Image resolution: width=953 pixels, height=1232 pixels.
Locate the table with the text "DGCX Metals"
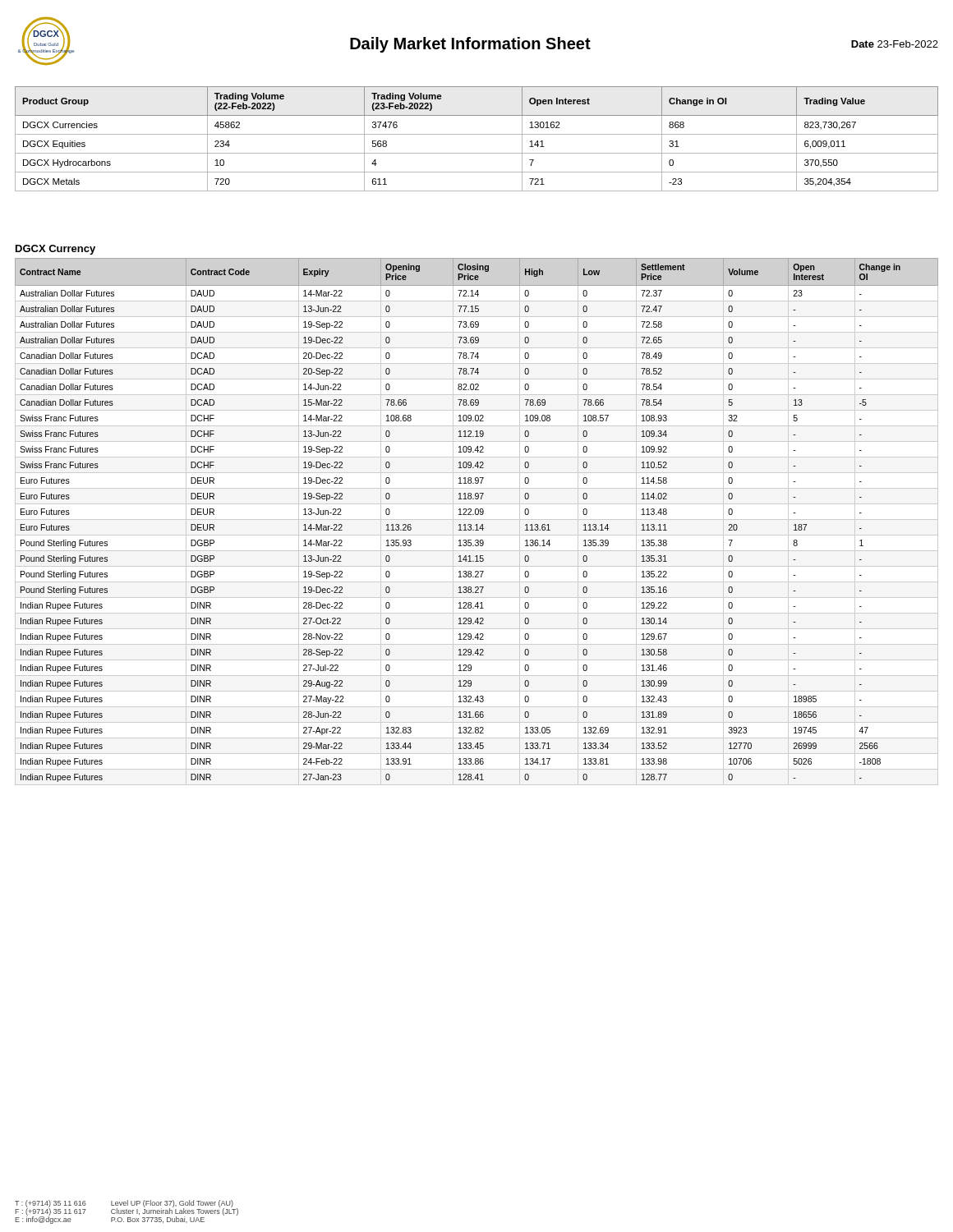coord(476,139)
